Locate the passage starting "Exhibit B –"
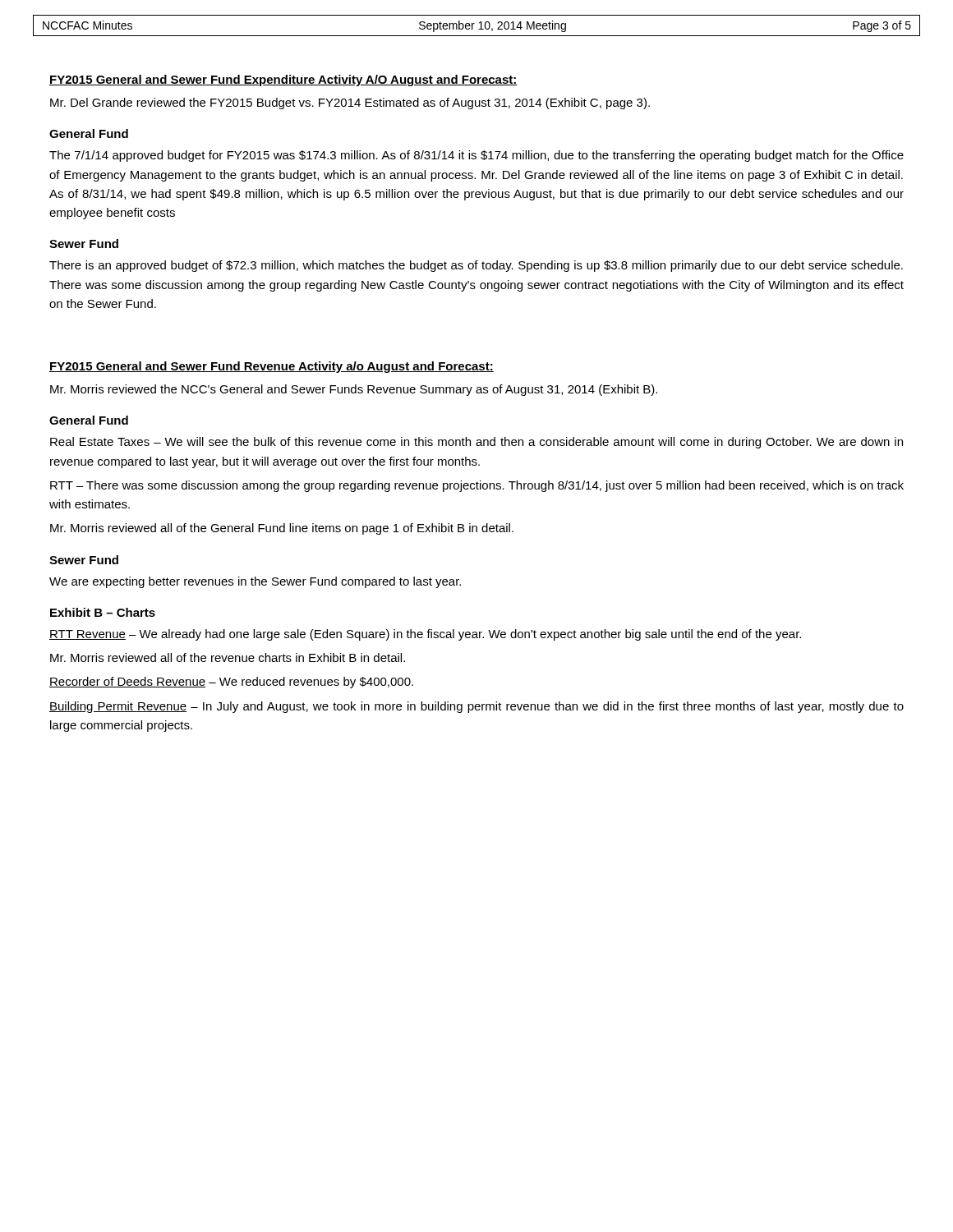953x1232 pixels. [x=102, y=612]
